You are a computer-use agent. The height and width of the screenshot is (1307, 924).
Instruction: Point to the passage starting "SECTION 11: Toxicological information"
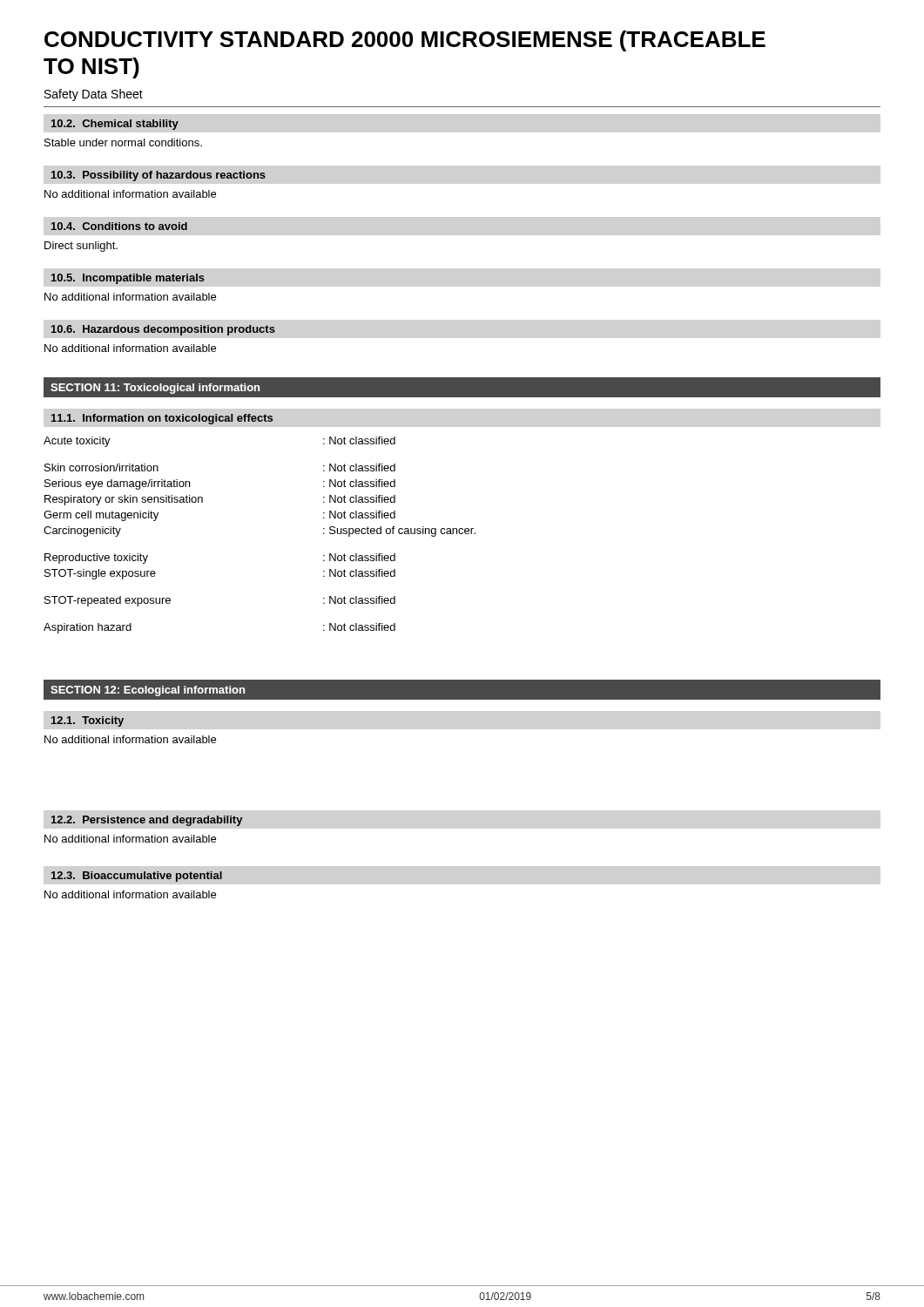point(155,388)
